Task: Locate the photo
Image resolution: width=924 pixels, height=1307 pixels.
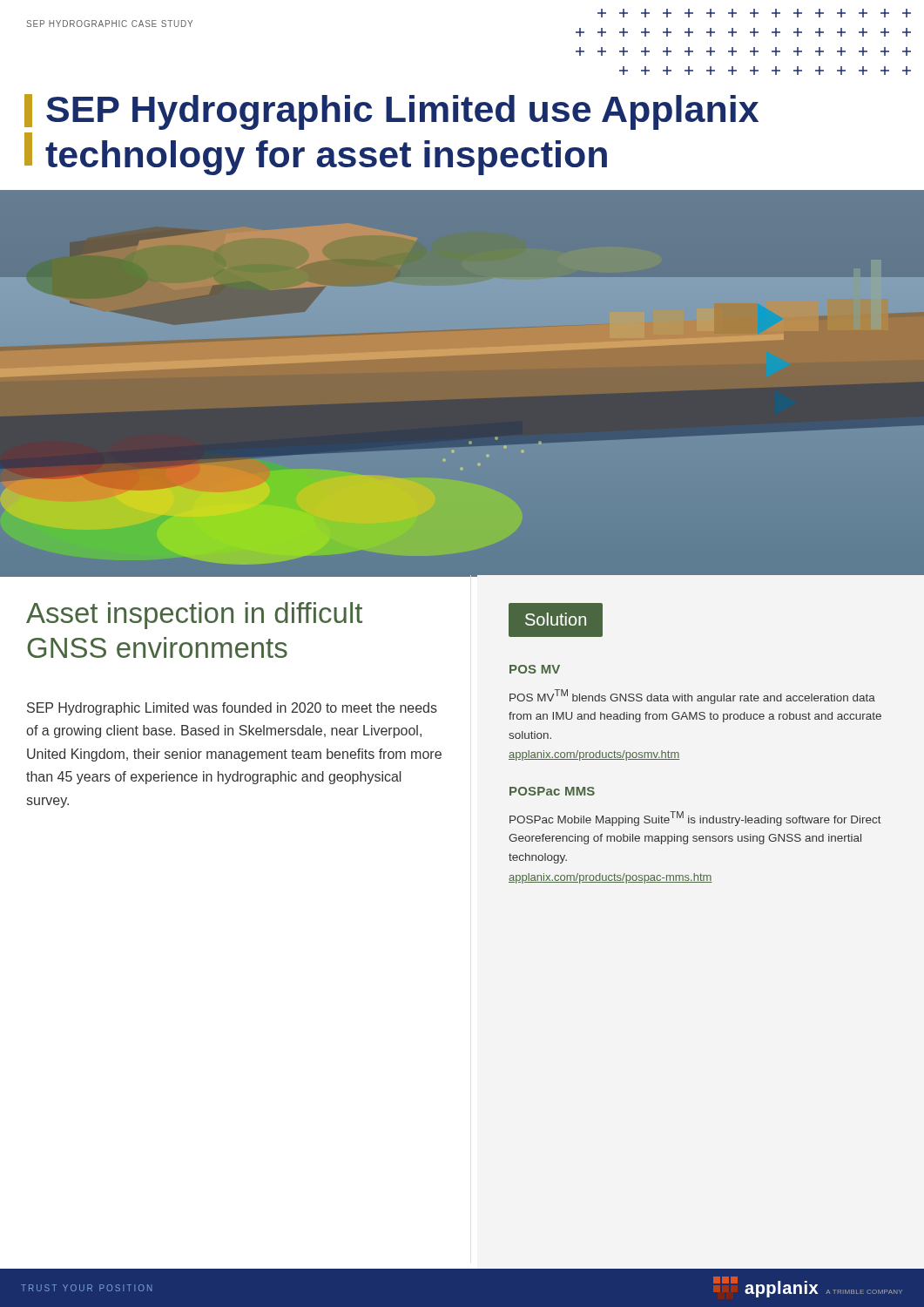Action: point(462,383)
